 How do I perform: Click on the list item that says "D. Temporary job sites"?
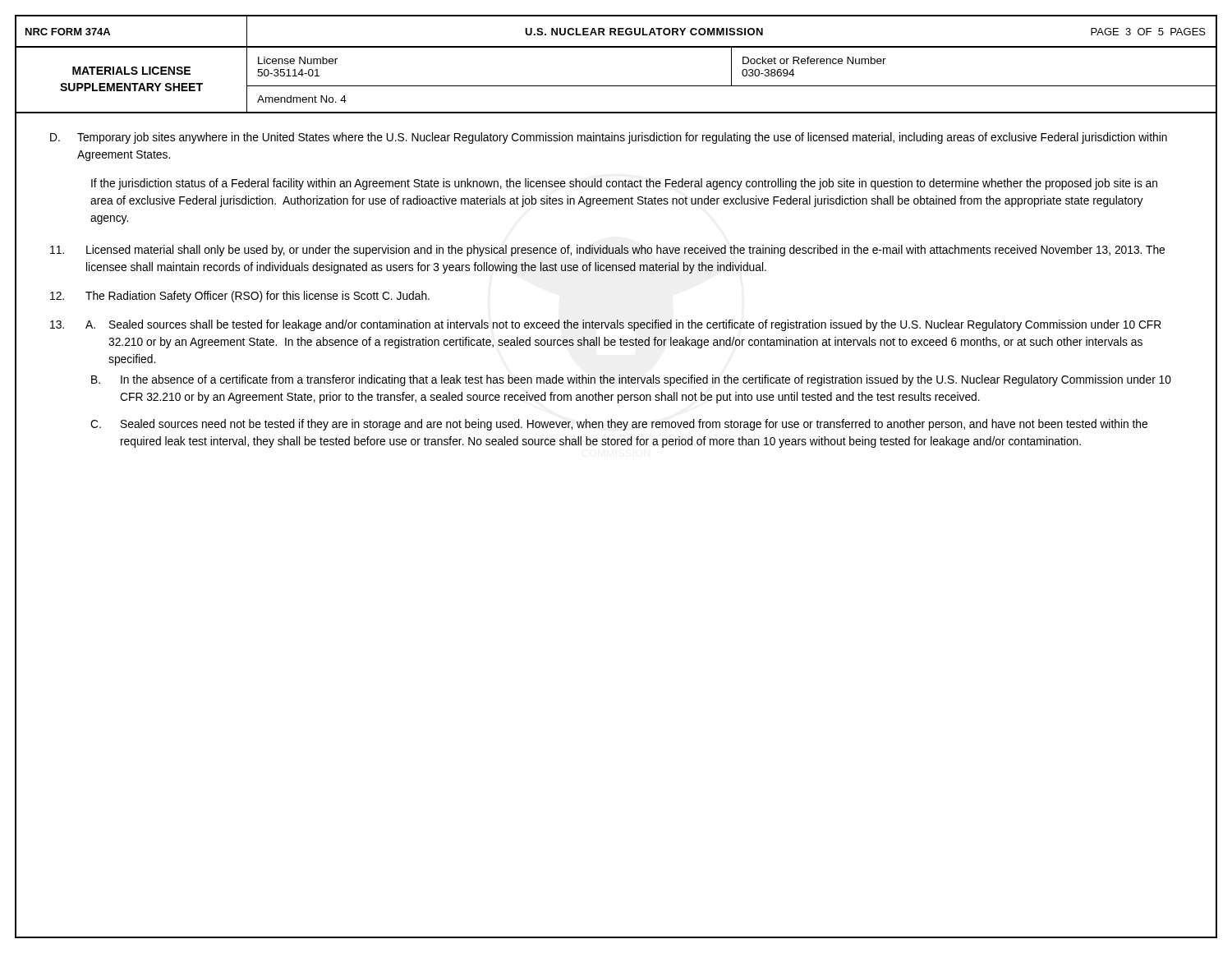616,147
